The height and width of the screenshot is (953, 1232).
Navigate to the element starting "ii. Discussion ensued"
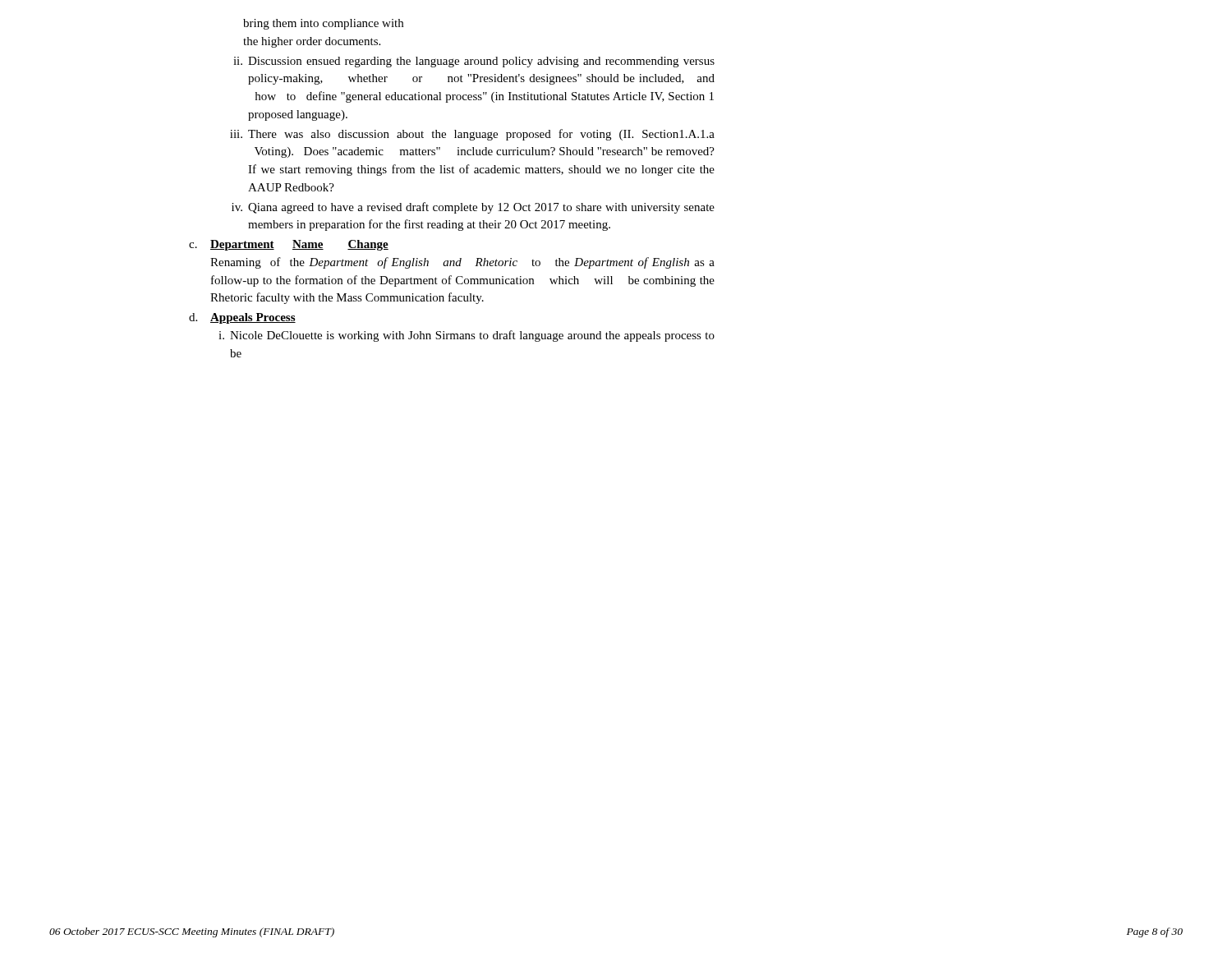click(x=452, y=88)
